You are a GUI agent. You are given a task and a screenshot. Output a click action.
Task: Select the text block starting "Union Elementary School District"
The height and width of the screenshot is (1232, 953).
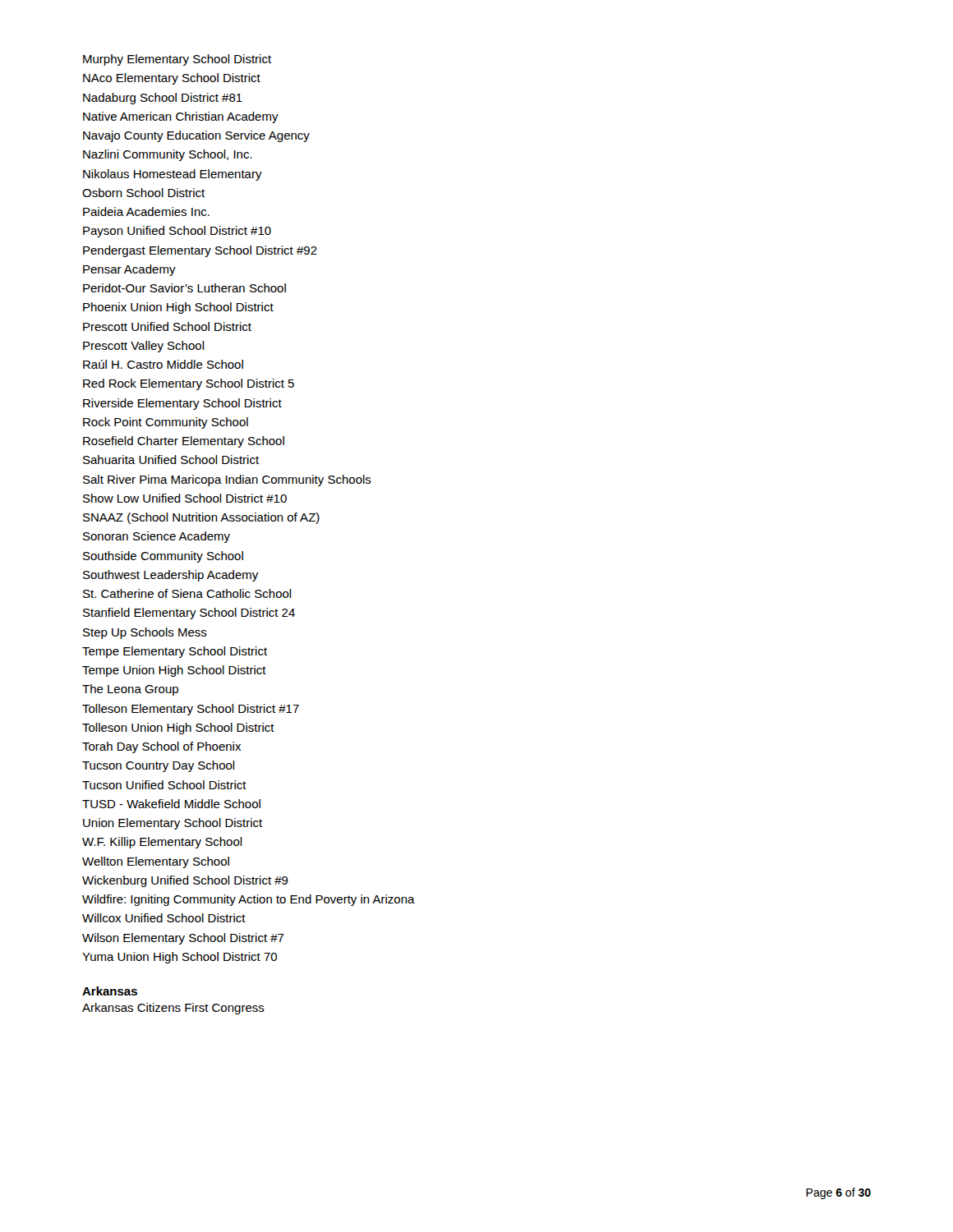pos(172,823)
